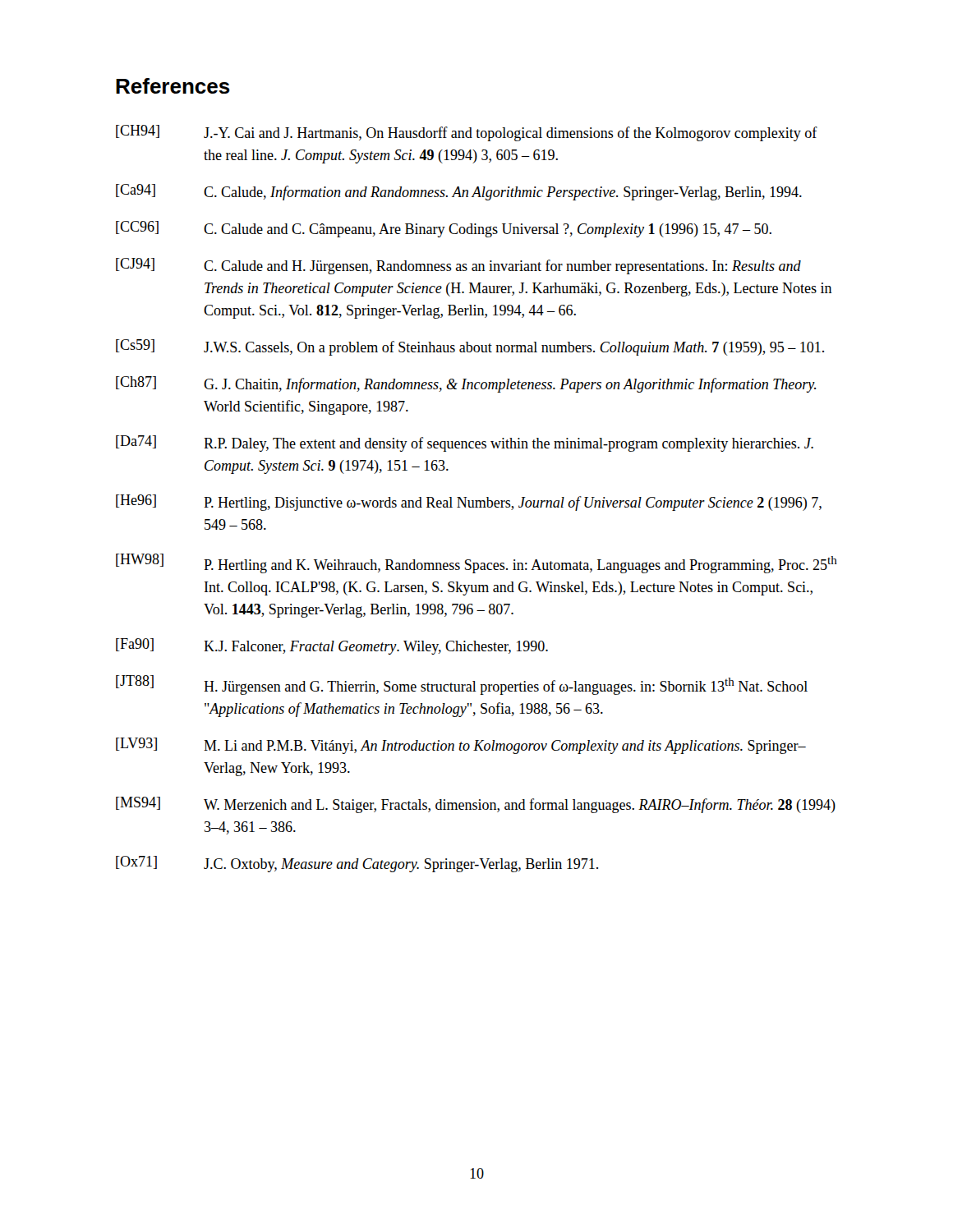This screenshot has width=953, height=1232.
Task: Click the passage that begins "[HW98] P. Hertling and K. Weihrauch, Randomness Spaces."
Action: 476,586
